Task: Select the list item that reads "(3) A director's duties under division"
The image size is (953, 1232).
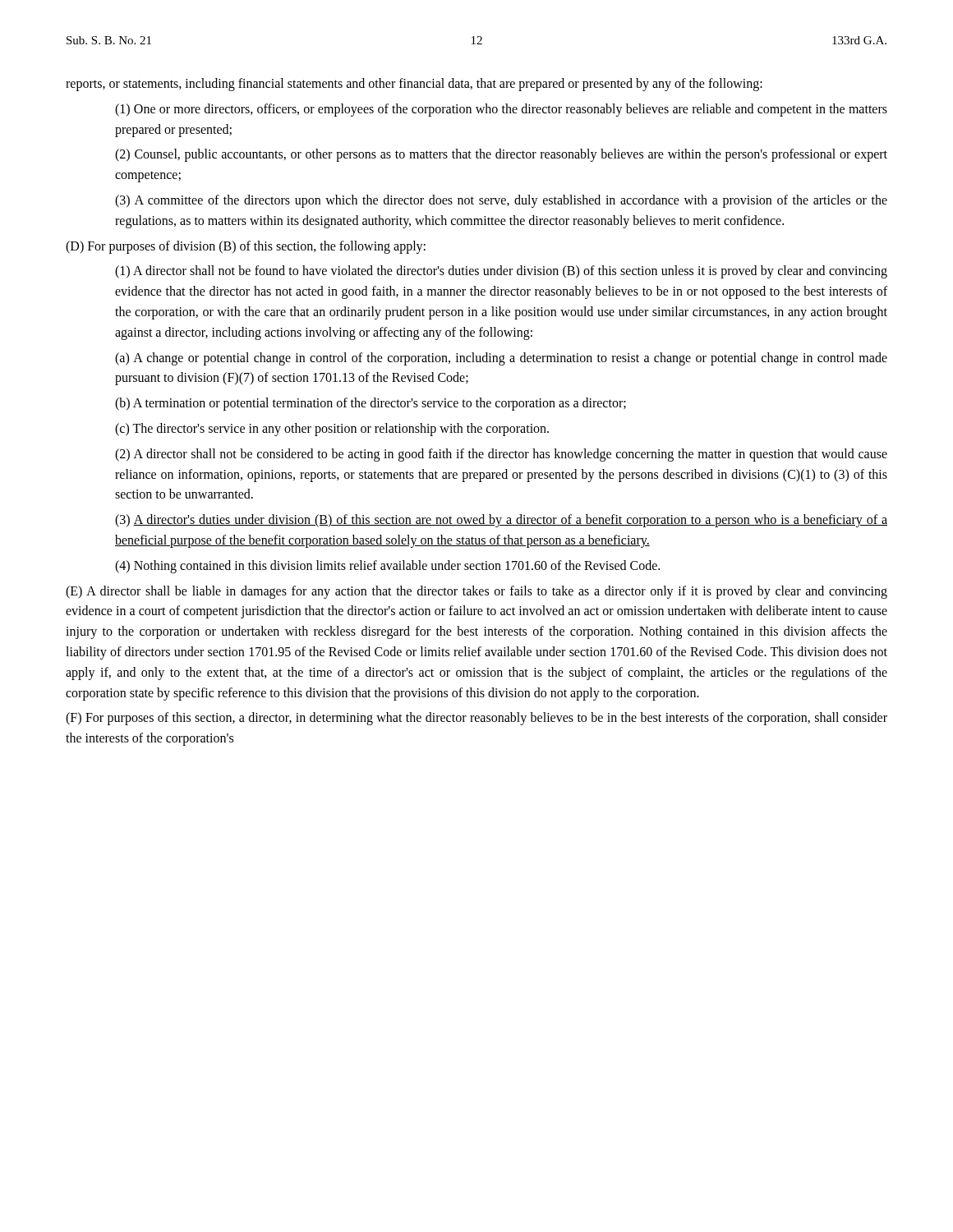Action: [x=501, y=531]
